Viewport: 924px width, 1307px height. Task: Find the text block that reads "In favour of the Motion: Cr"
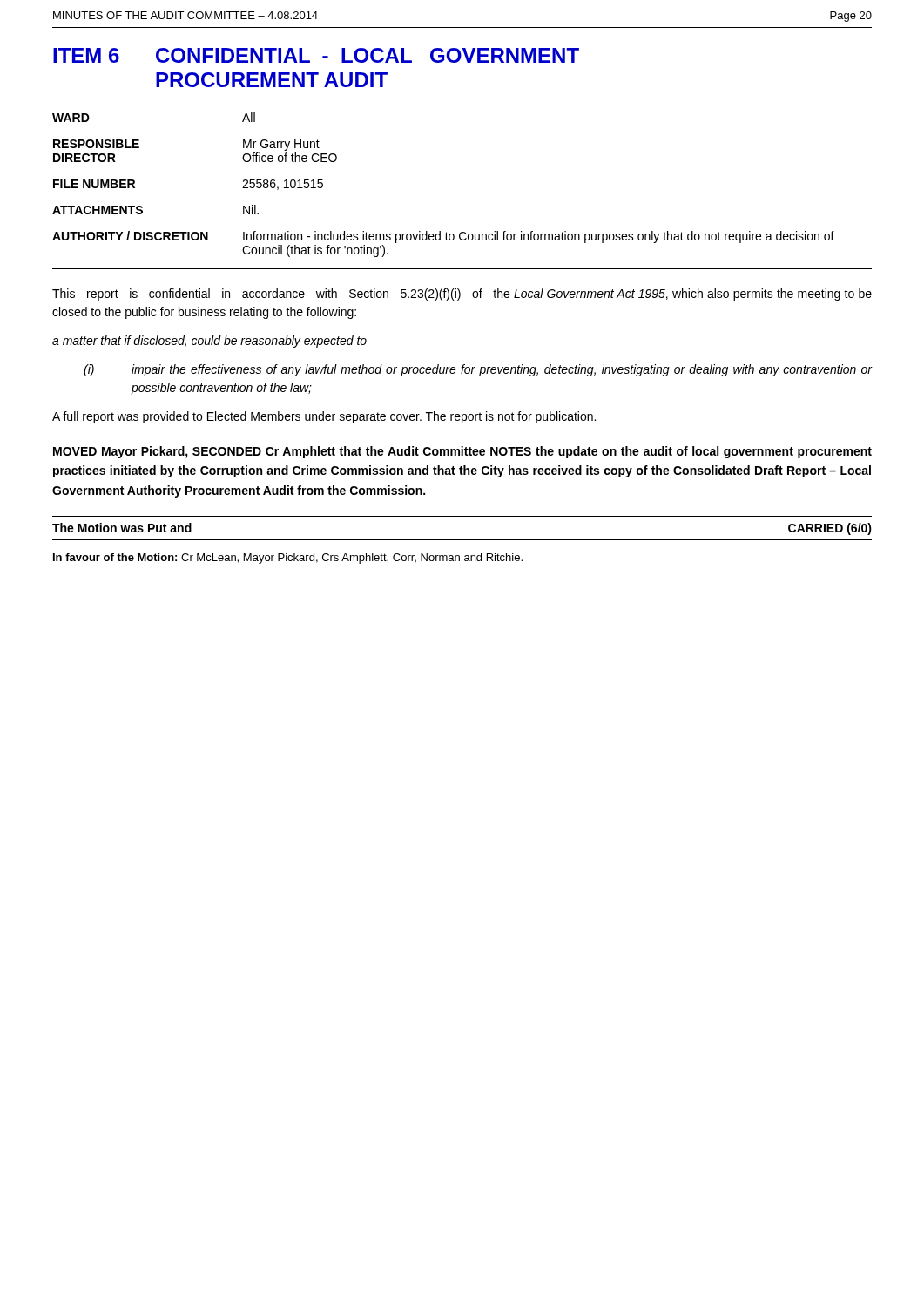click(288, 557)
